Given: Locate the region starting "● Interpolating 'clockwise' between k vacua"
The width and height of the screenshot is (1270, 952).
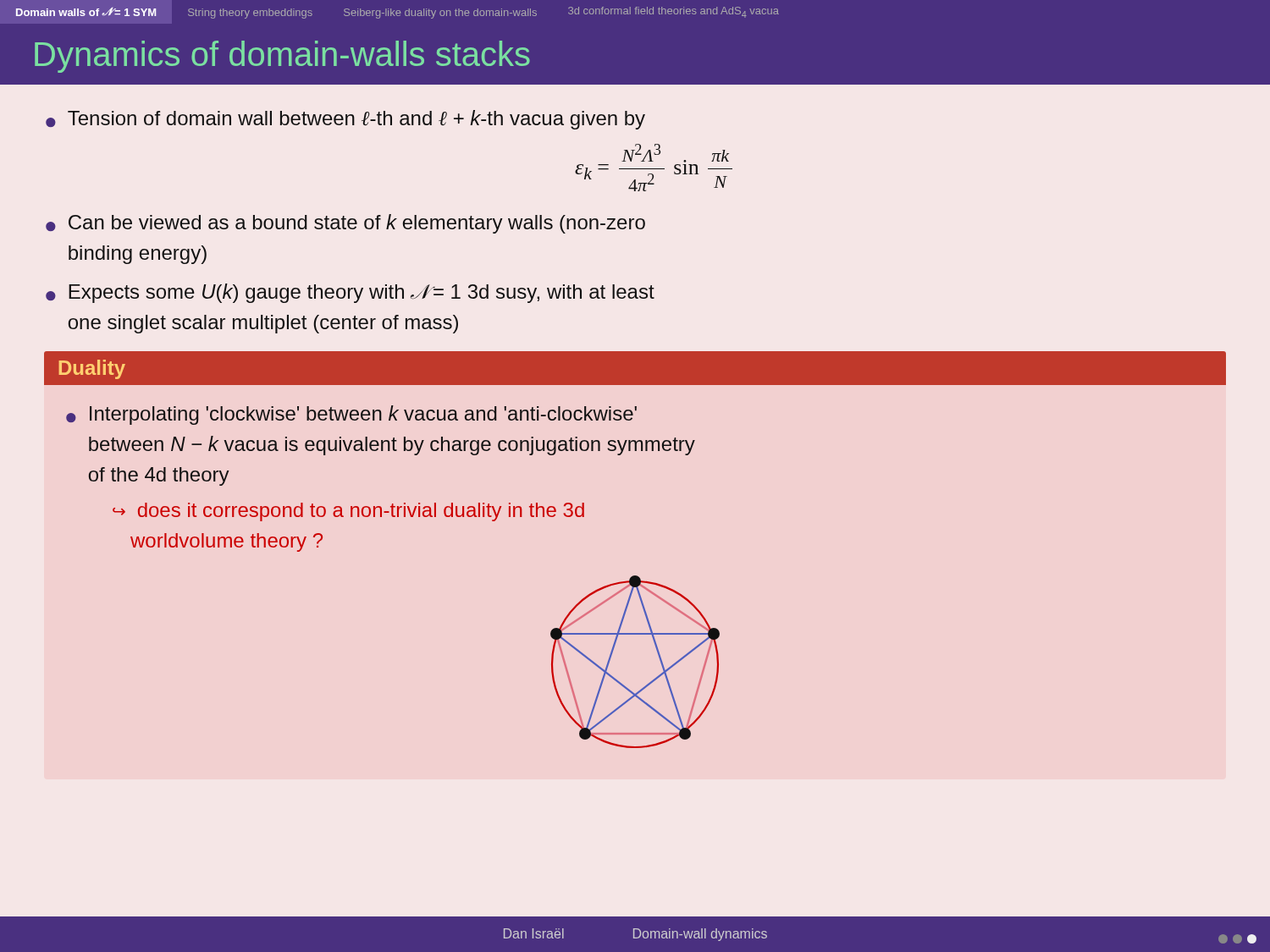Looking at the screenshot, I should tap(380, 444).
